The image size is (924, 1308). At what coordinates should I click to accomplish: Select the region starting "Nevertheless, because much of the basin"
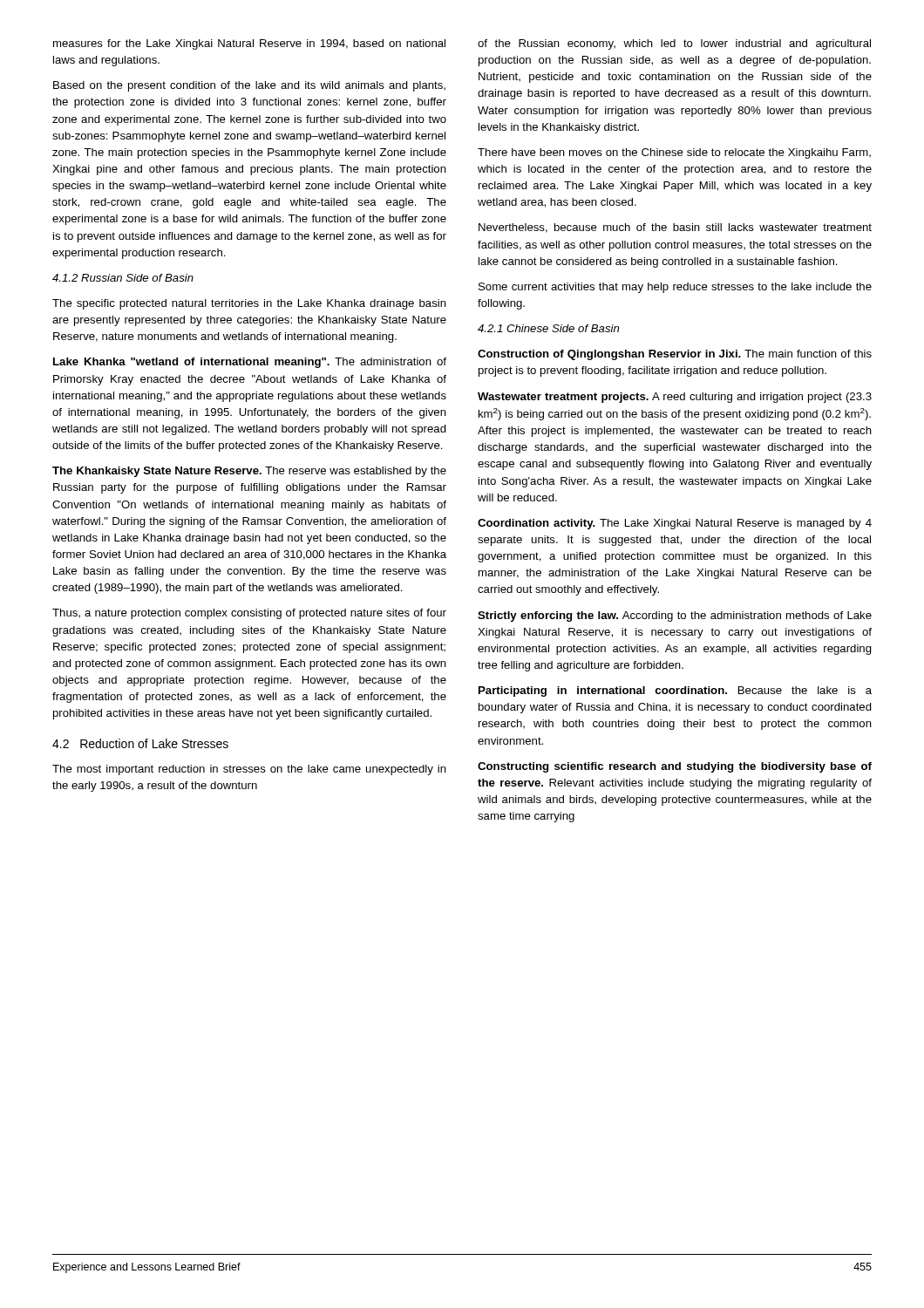[x=675, y=244]
